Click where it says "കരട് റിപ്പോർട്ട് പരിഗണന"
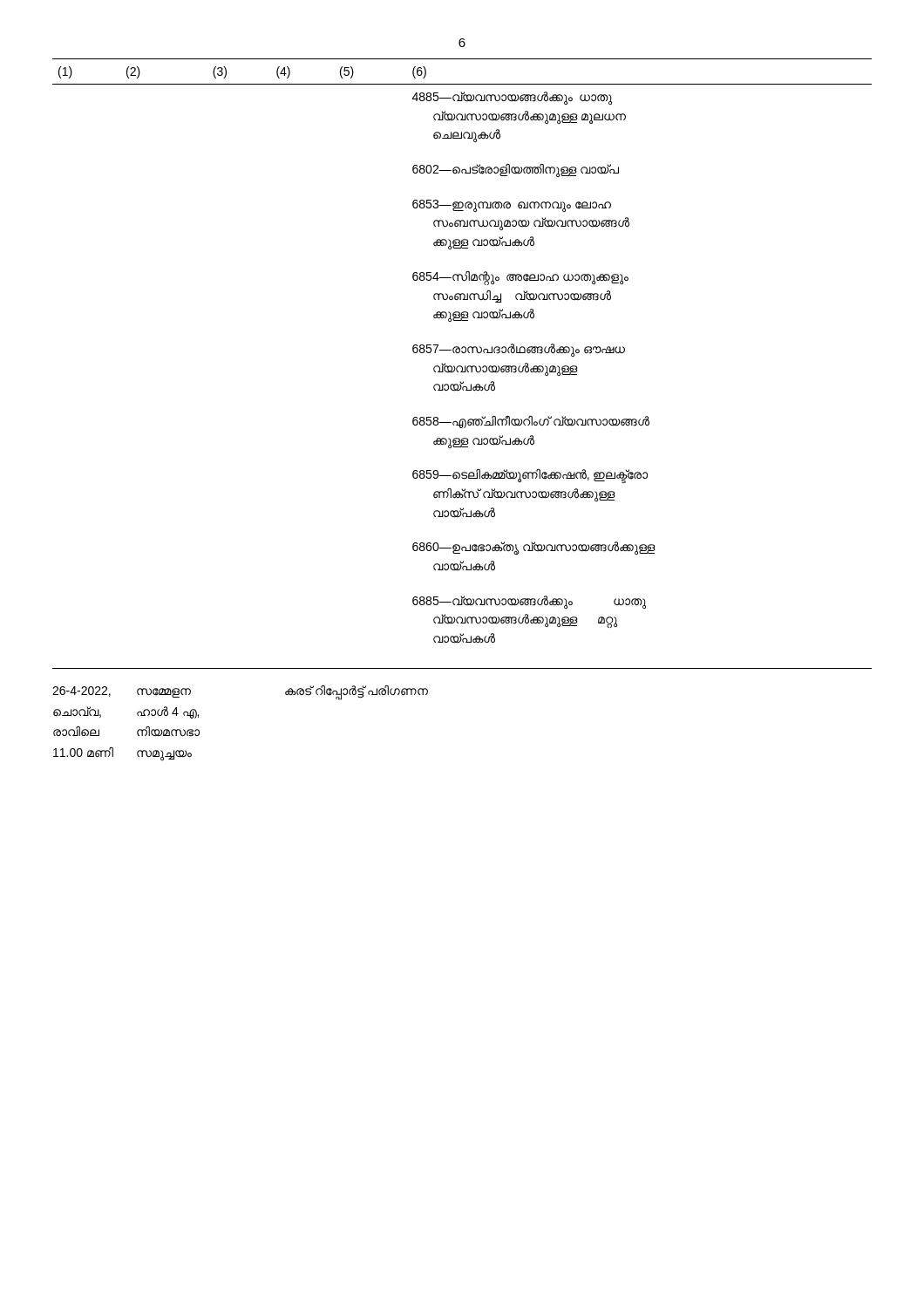Screen dimensions: 1308x924 pos(356,690)
